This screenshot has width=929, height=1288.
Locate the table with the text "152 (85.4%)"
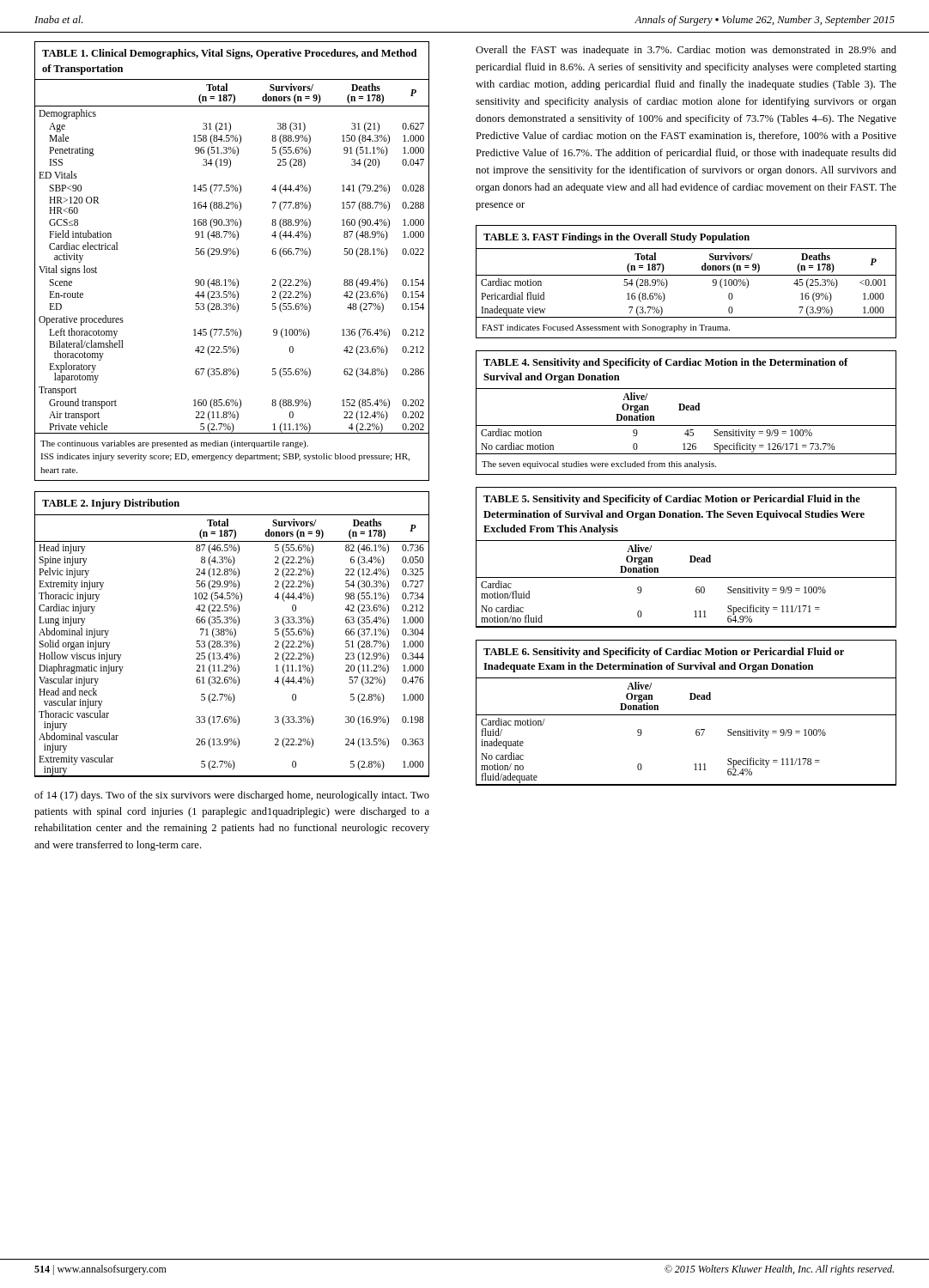232,261
